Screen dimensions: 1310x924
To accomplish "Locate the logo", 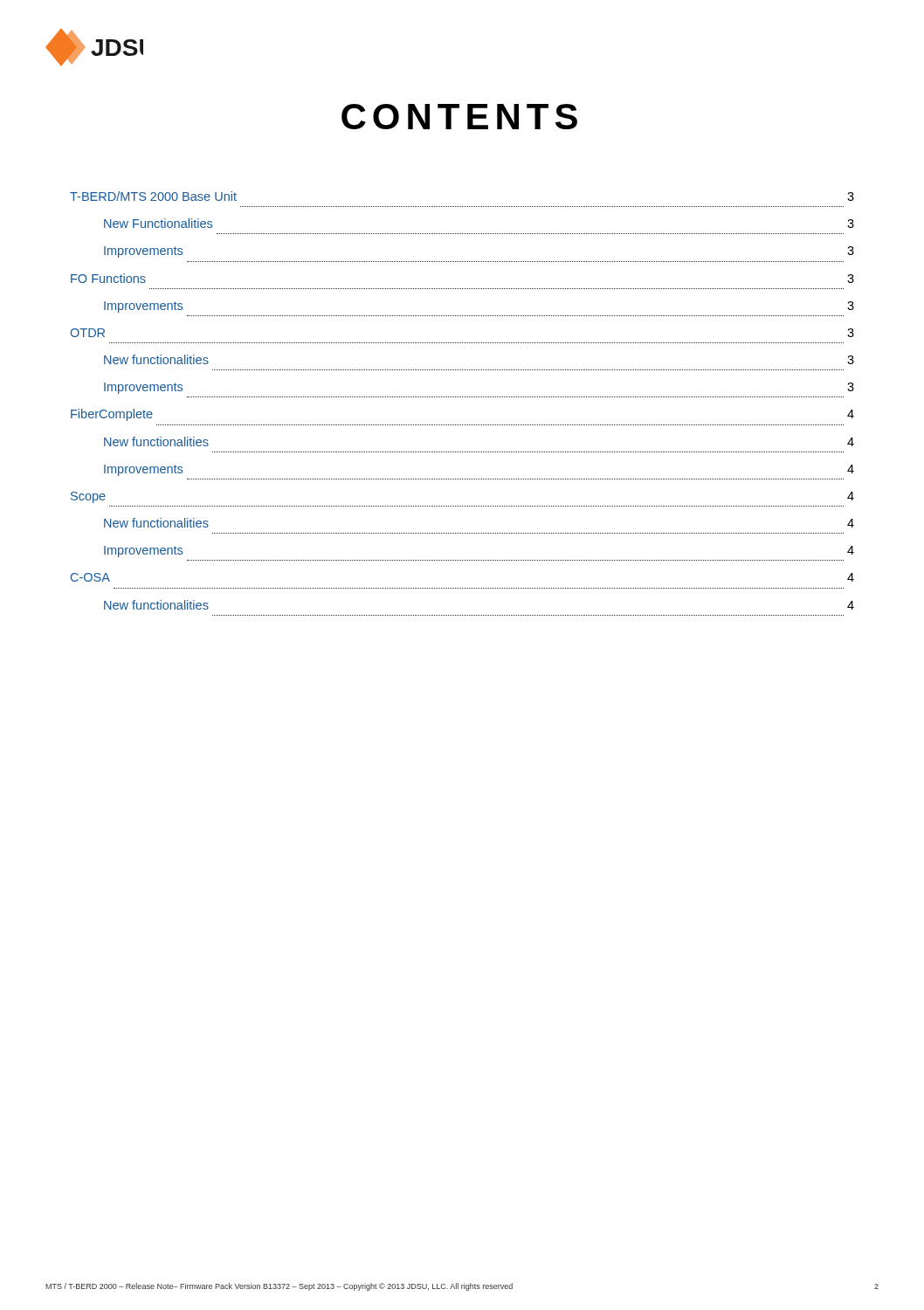I will pos(94,47).
